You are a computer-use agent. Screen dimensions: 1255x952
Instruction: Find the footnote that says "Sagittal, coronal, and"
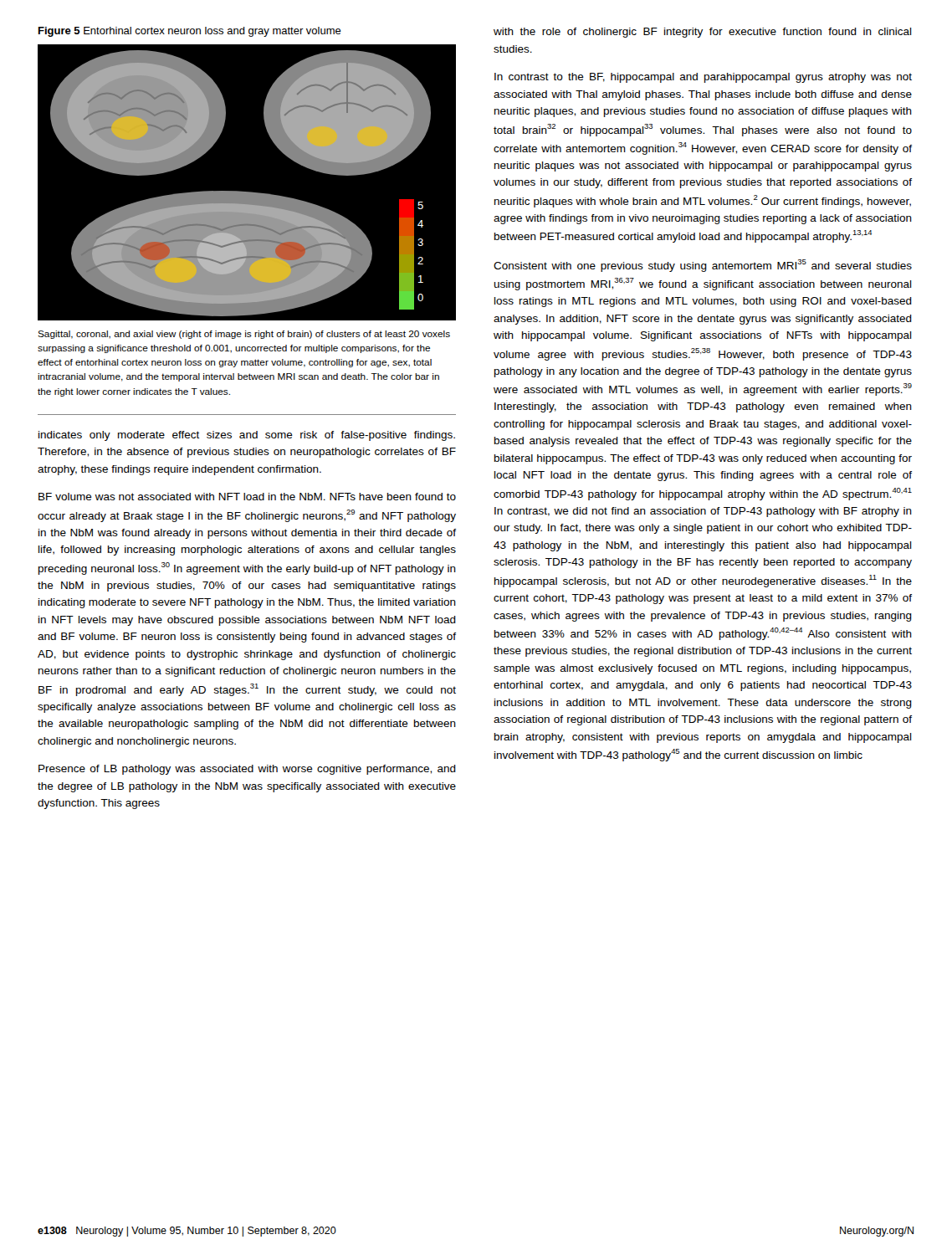pyautogui.click(x=244, y=363)
